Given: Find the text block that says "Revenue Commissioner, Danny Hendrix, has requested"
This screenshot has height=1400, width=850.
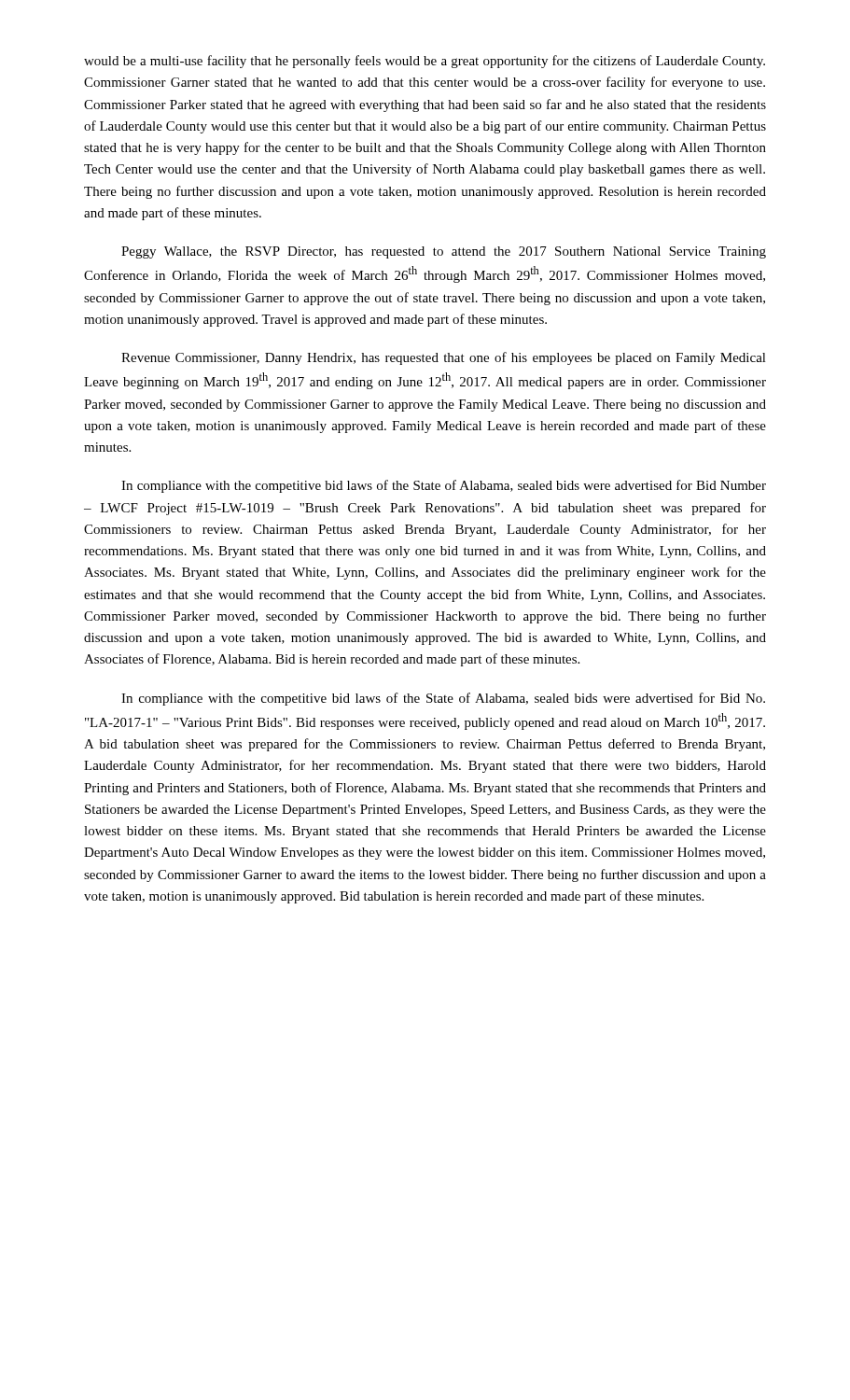Looking at the screenshot, I should 425,402.
